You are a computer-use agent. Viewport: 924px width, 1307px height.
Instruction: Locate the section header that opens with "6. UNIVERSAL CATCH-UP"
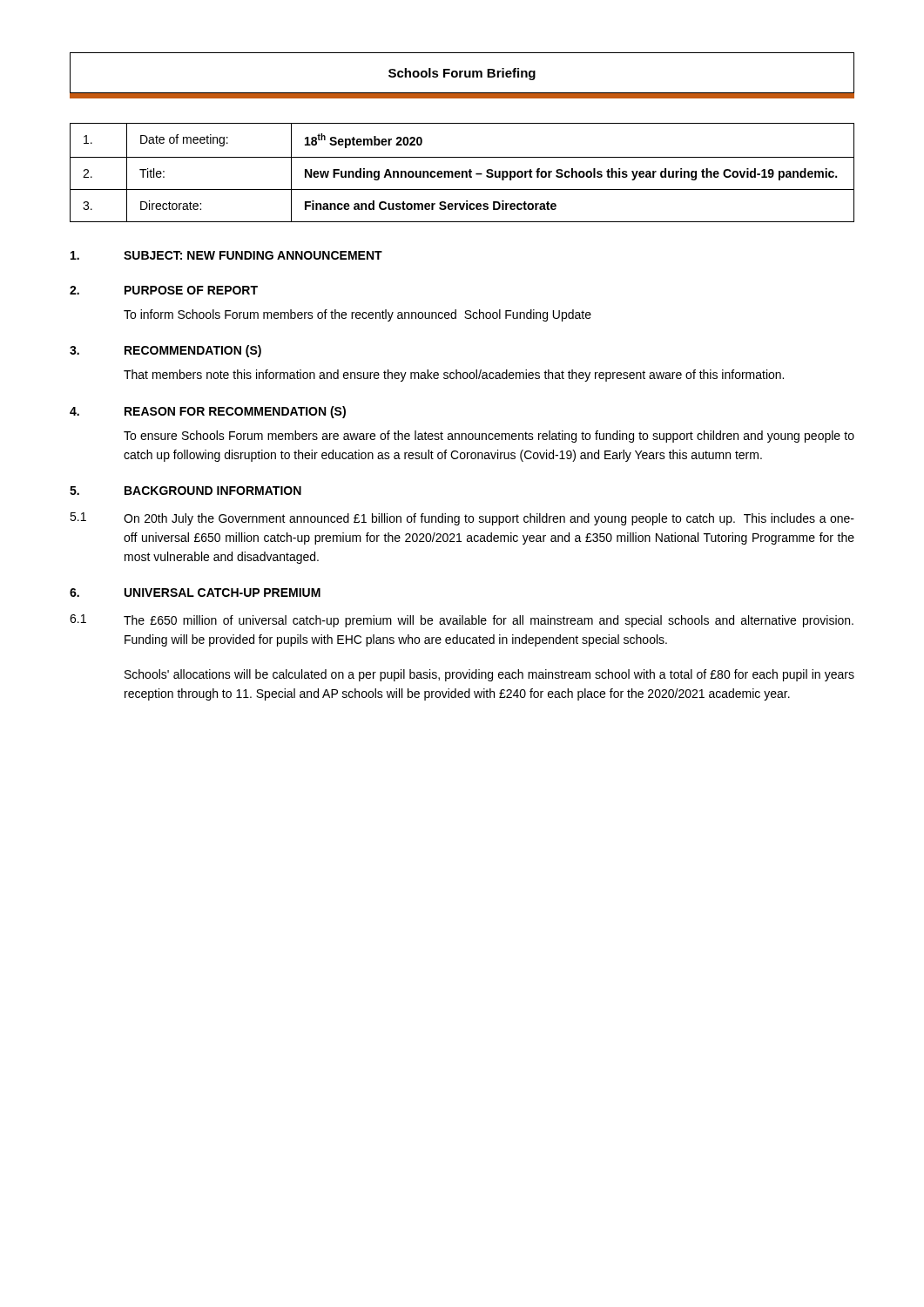[x=195, y=593]
